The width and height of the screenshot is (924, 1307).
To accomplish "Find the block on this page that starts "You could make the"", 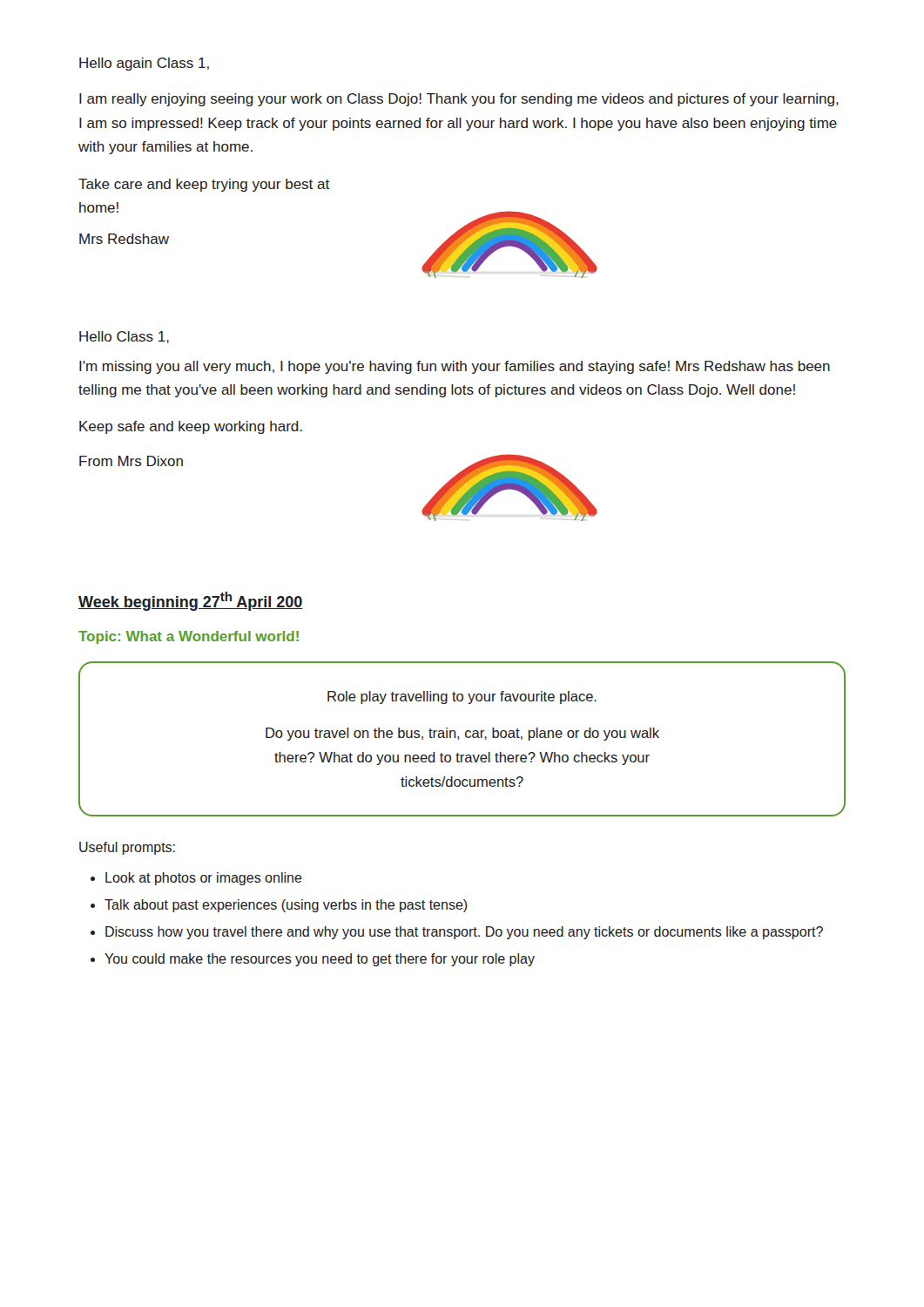I will coord(320,959).
